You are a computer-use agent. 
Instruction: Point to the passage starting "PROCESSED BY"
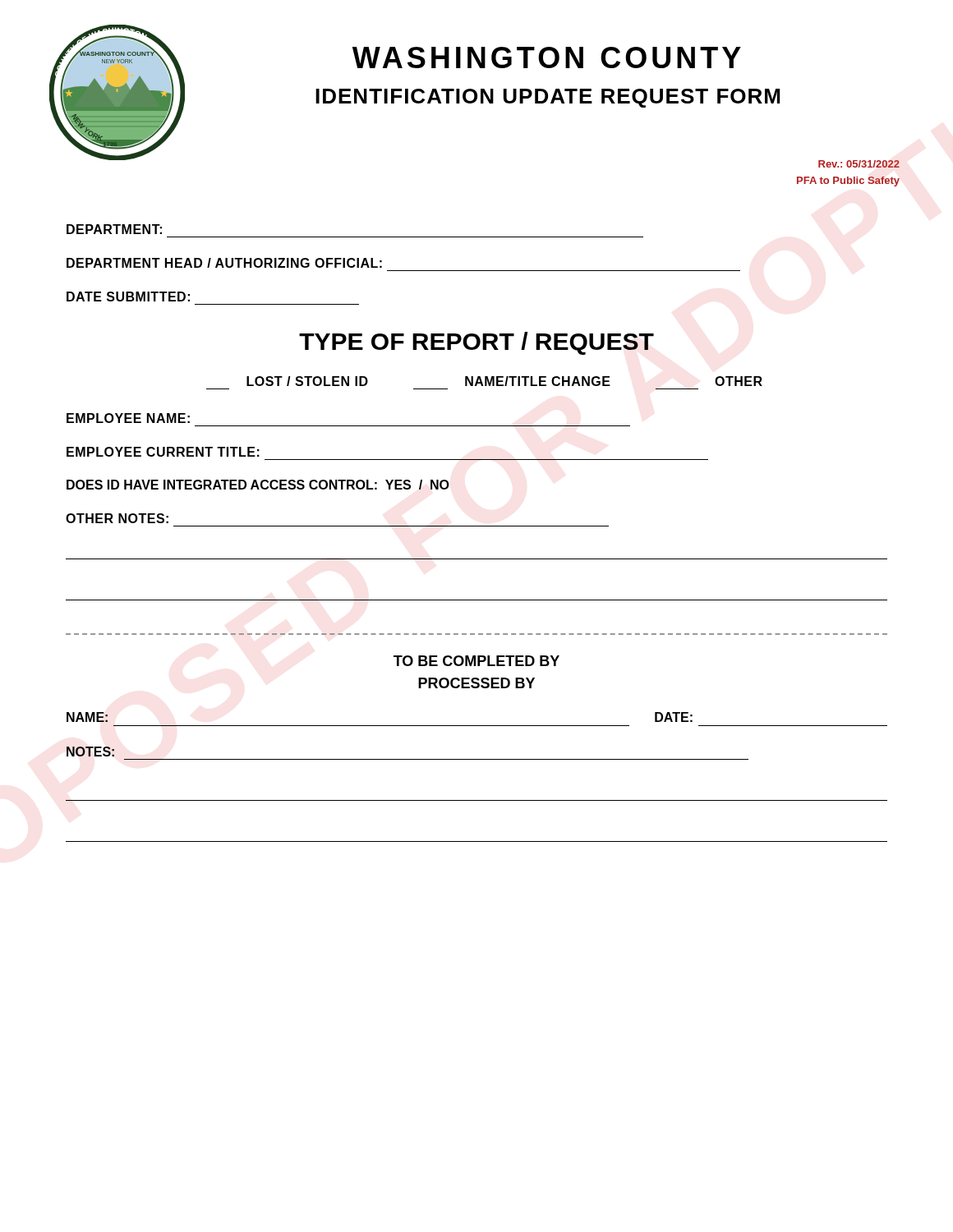click(x=476, y=683)
